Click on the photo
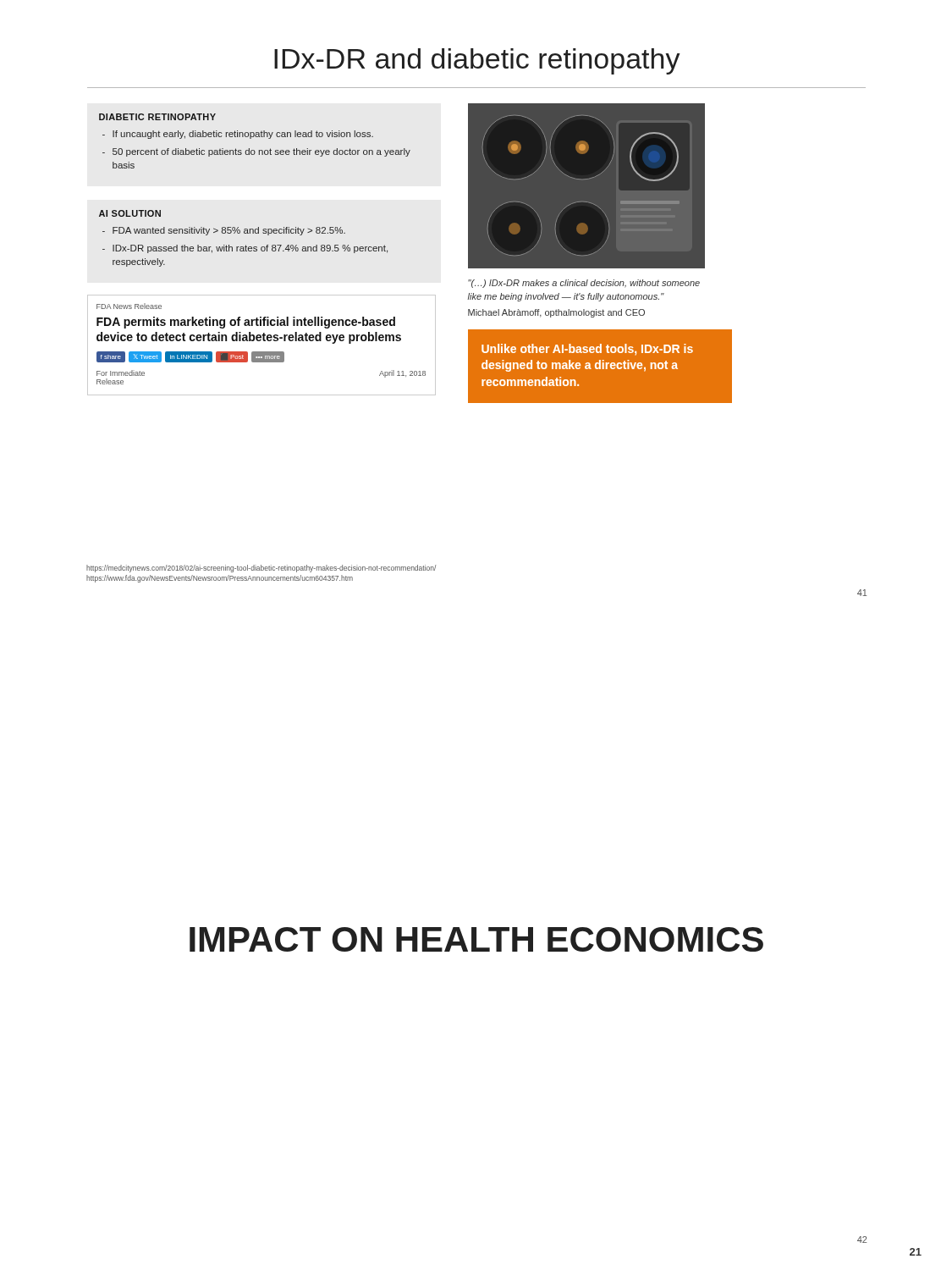Image resolution: width=952 pixels, height=1270 pixels. pos(586,186)
